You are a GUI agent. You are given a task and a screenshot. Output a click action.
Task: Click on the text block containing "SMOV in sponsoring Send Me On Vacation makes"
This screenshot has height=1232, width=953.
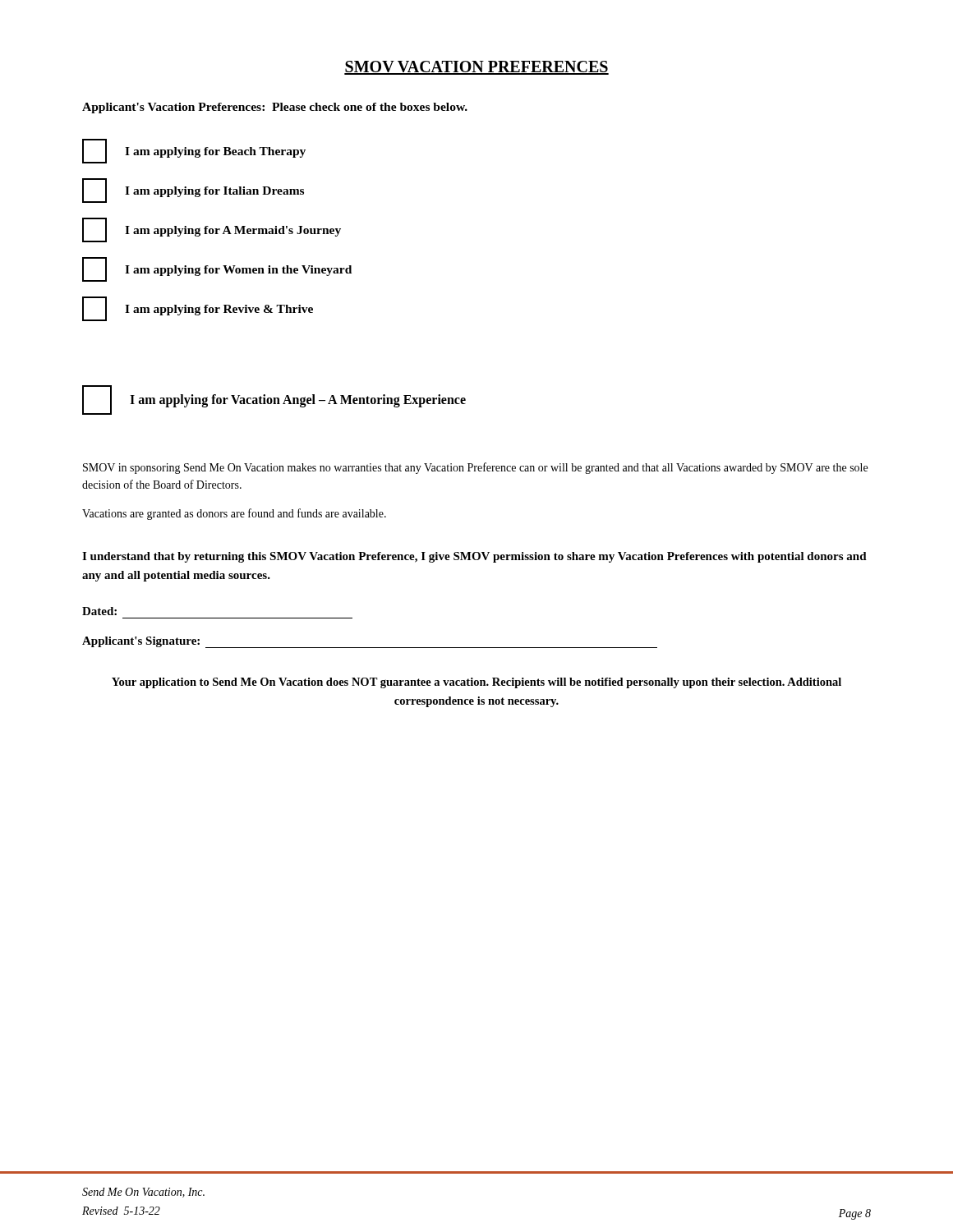coord(475,476)
